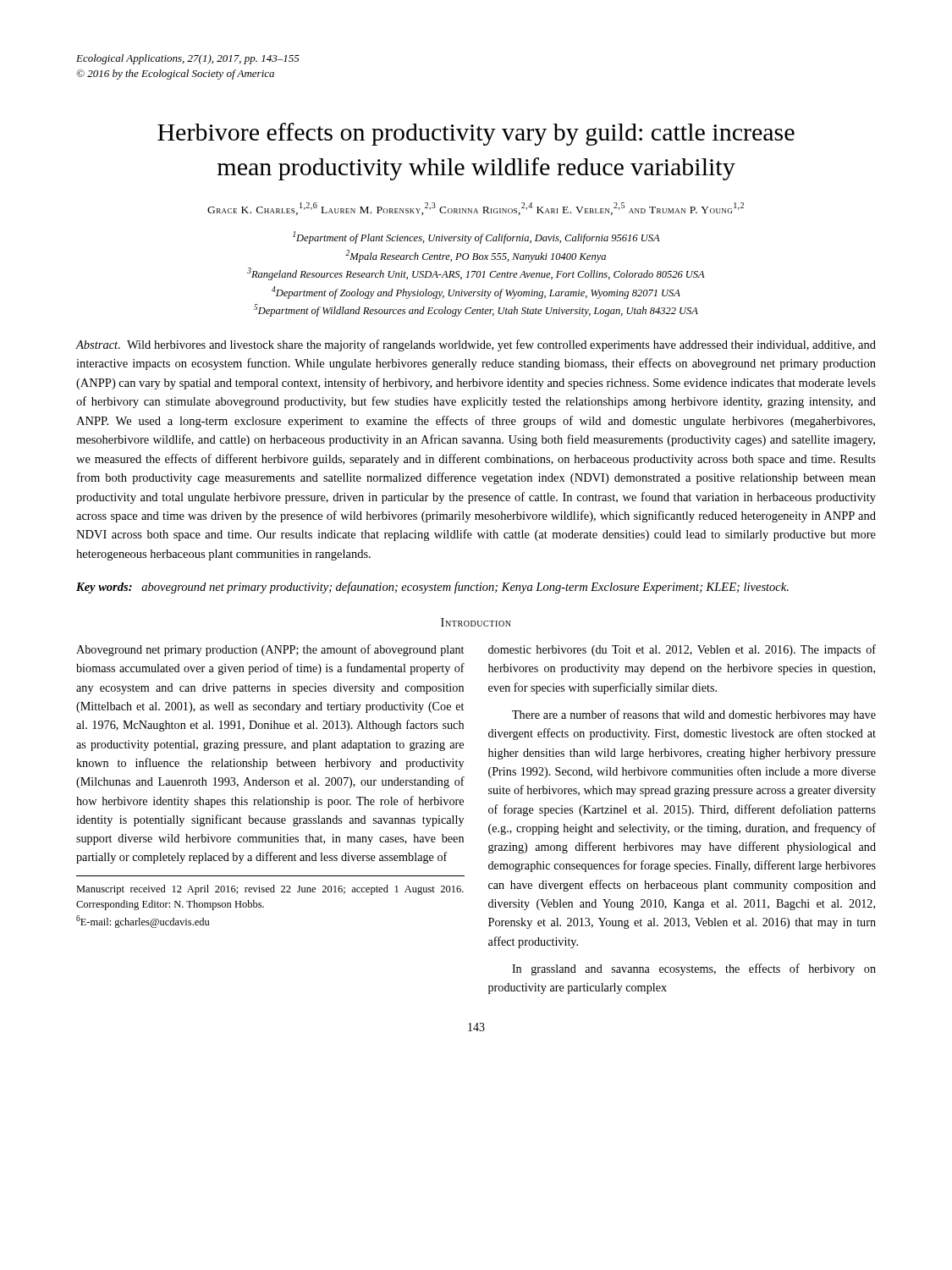
Task: Find the text block containing "domestic herbivores (du Toit et al. 2012, Veblen"
Action: 682,819
